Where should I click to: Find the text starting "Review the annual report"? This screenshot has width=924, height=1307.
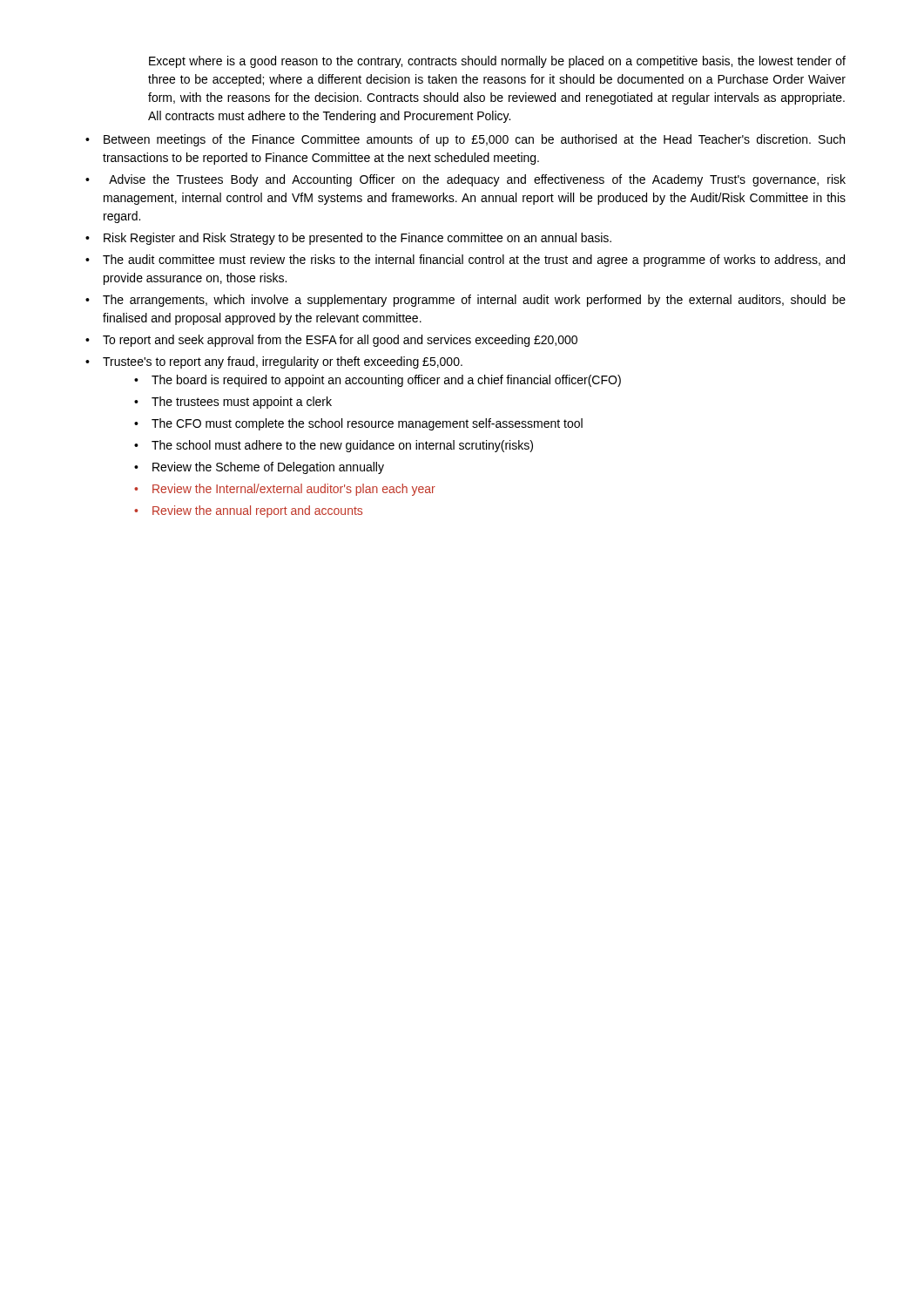click(x=257, y=511)
